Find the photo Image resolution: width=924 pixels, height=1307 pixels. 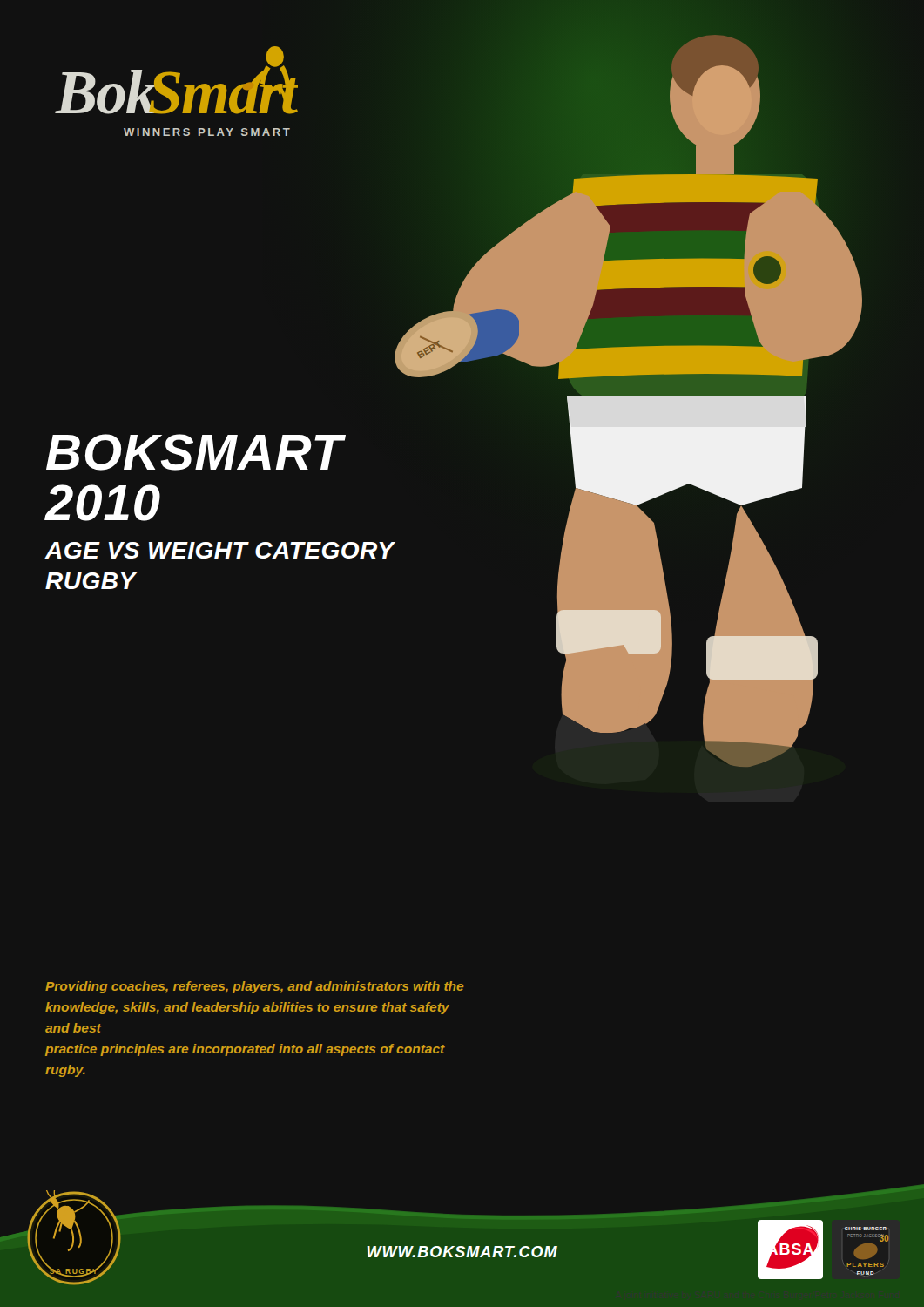coord(593,401)
